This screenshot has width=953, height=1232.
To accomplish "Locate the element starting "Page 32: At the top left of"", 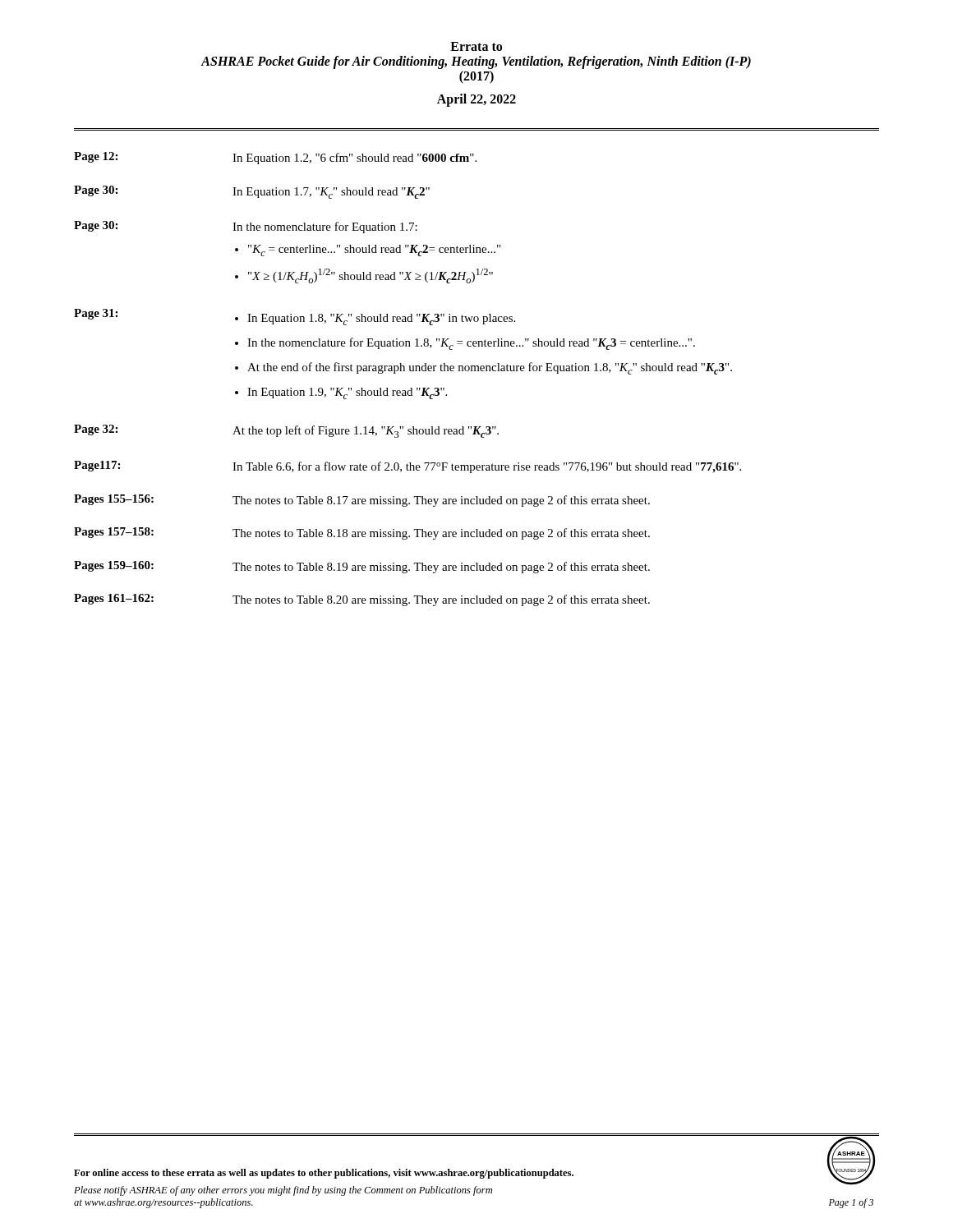I will pyautogui.click(x=476, y=432).
